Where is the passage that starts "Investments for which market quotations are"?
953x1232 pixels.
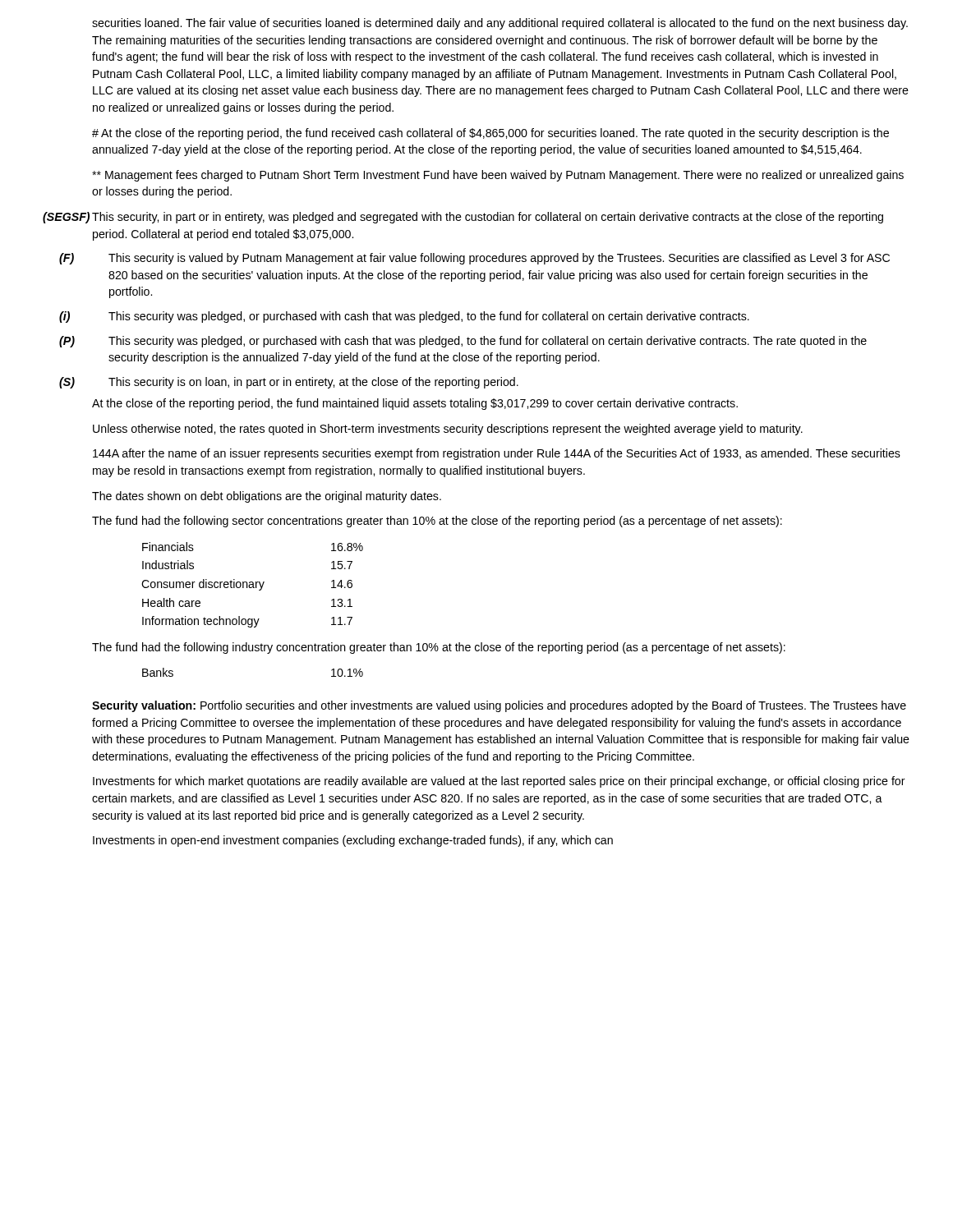498,798
